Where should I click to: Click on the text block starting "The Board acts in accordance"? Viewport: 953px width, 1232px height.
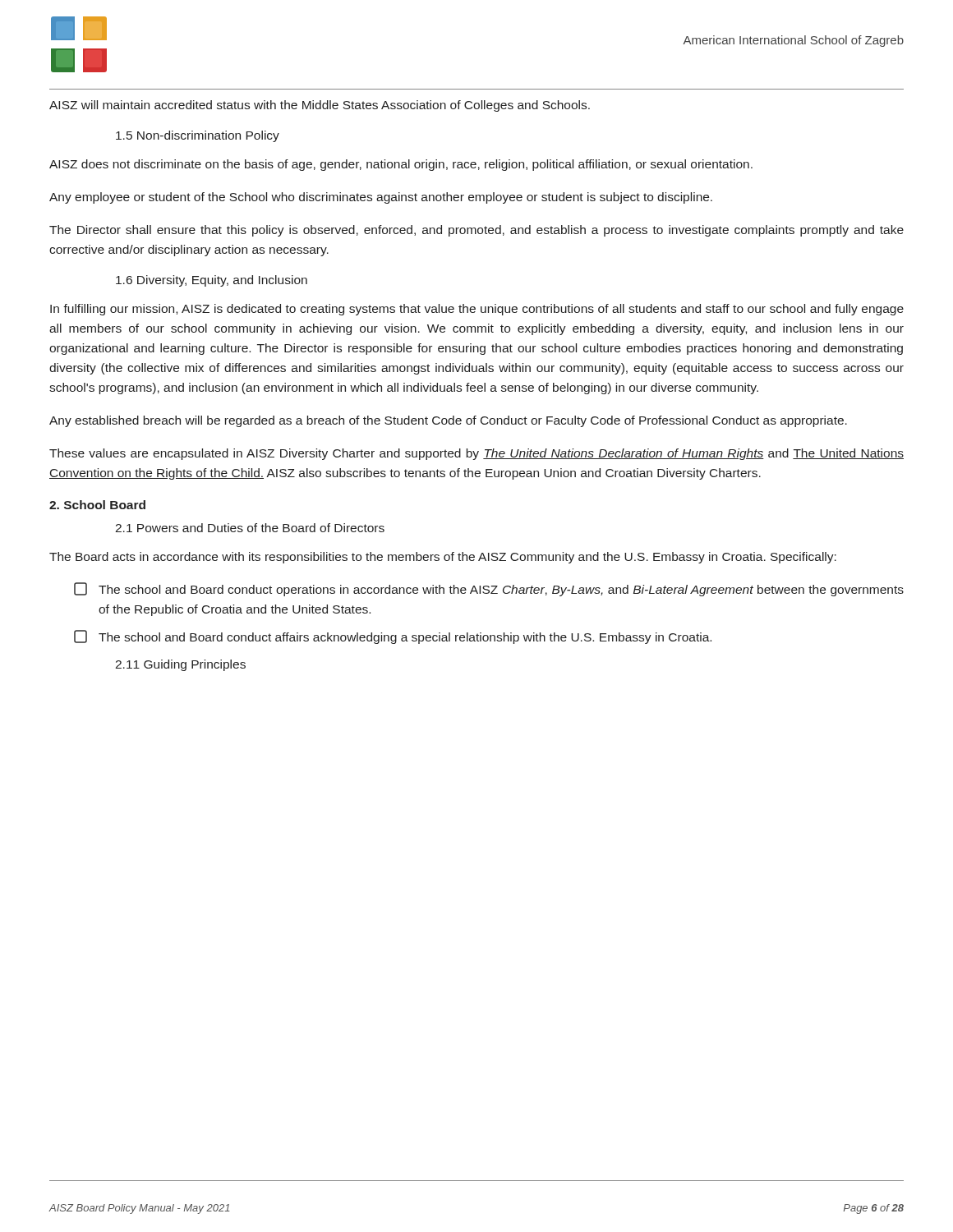point(443,557)
